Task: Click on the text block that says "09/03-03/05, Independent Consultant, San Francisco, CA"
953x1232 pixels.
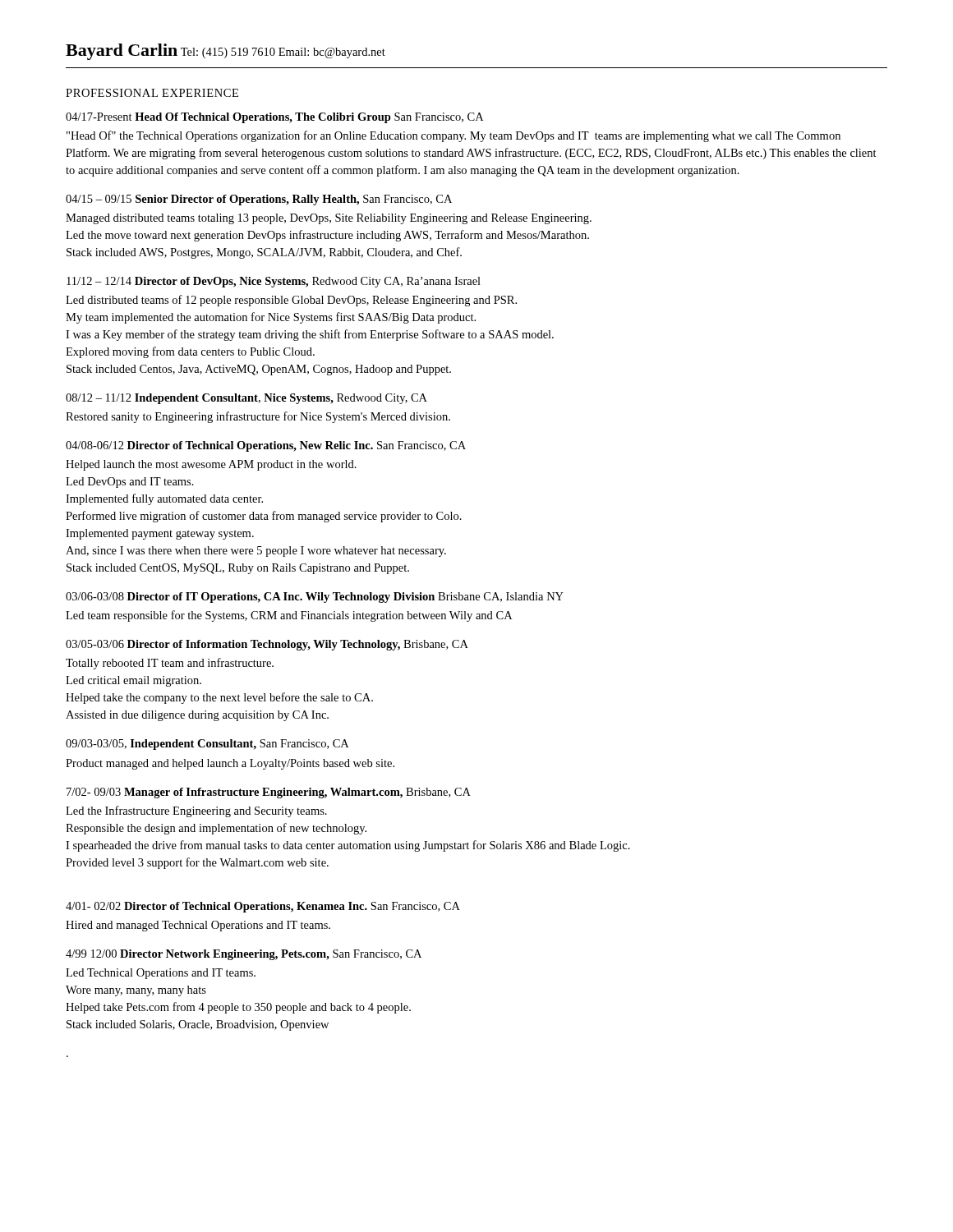Action: tap(207, 745)
